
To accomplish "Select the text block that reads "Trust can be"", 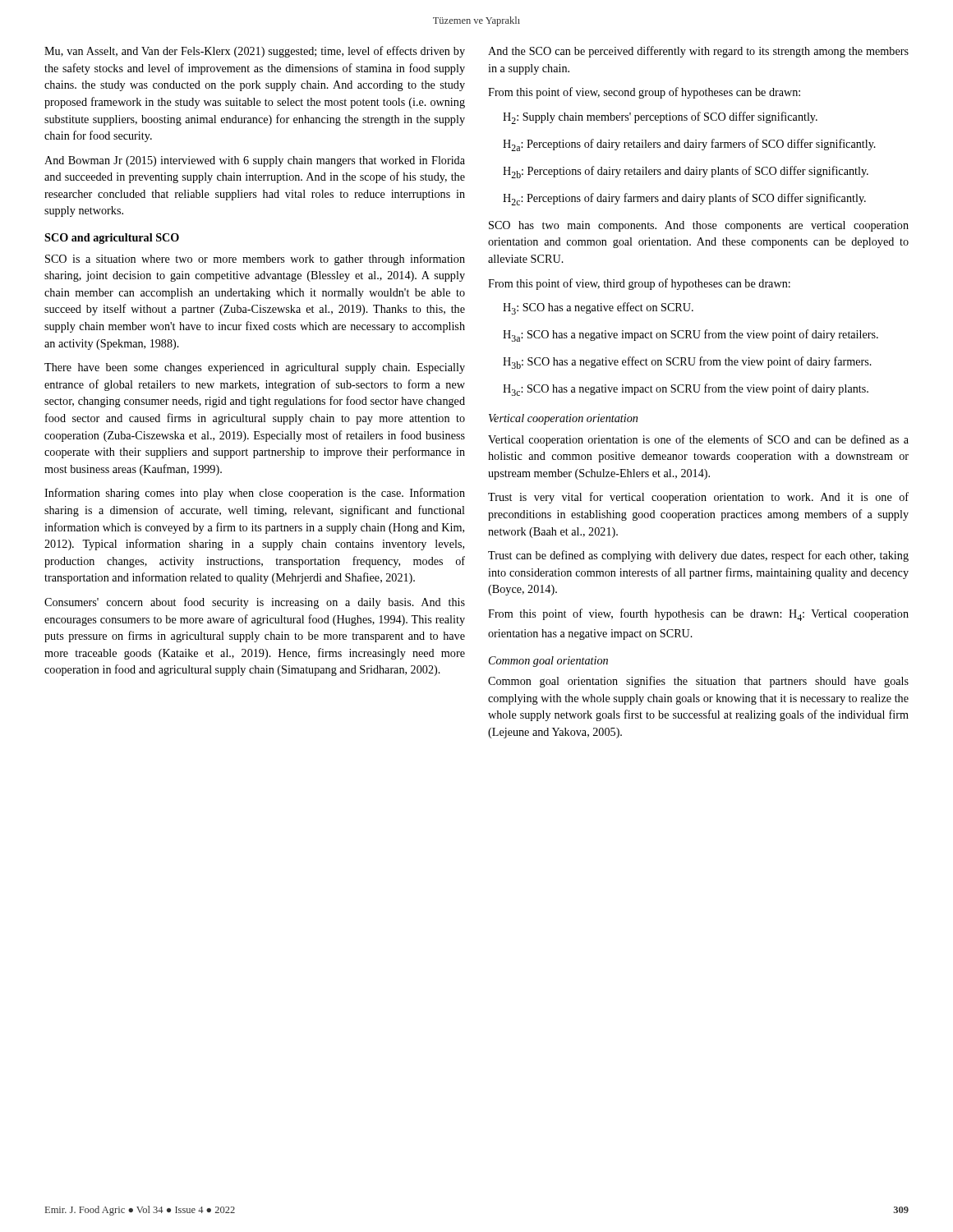I will coord(698,573).
